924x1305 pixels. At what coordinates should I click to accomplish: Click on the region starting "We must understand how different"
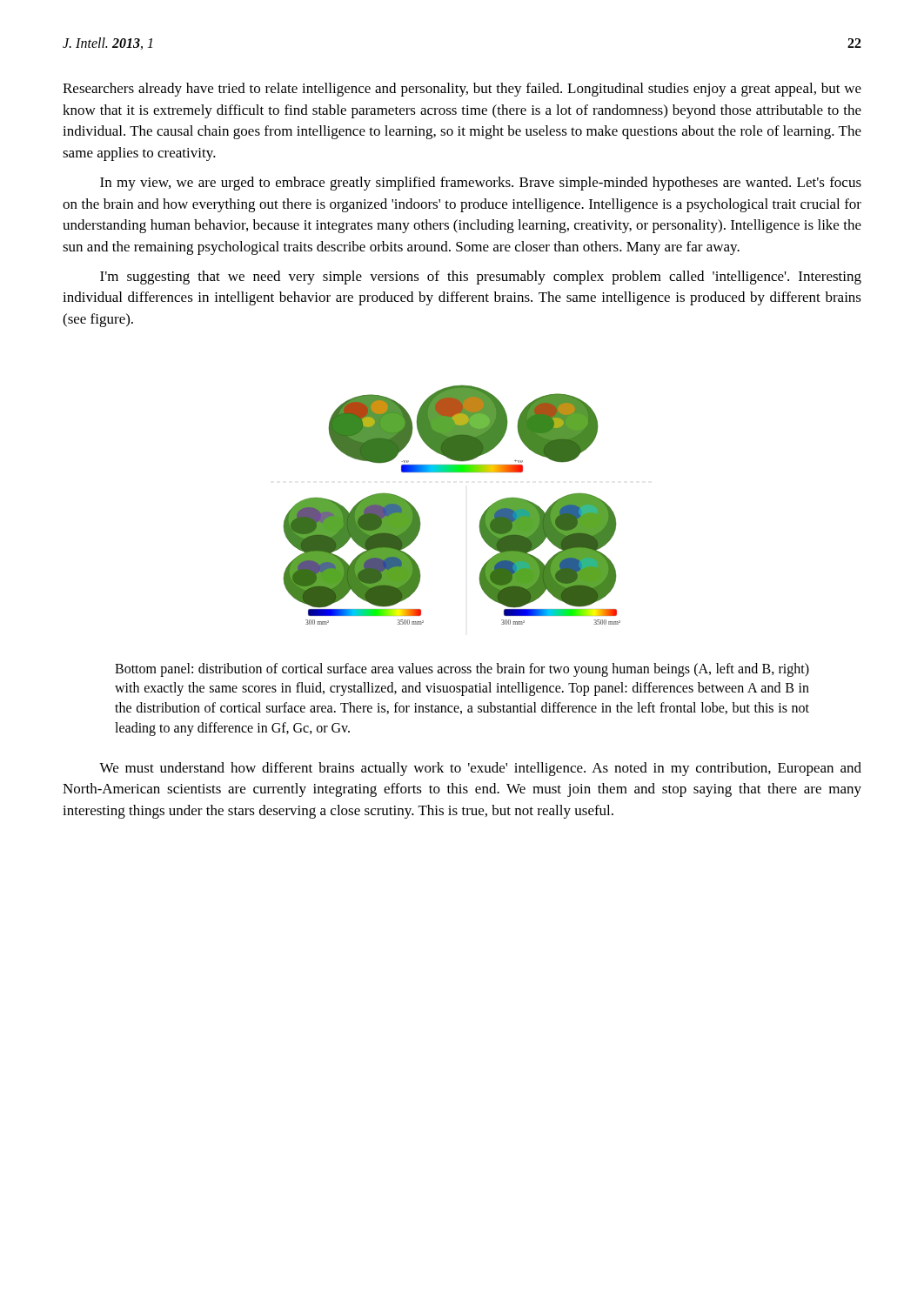(462, 789)
